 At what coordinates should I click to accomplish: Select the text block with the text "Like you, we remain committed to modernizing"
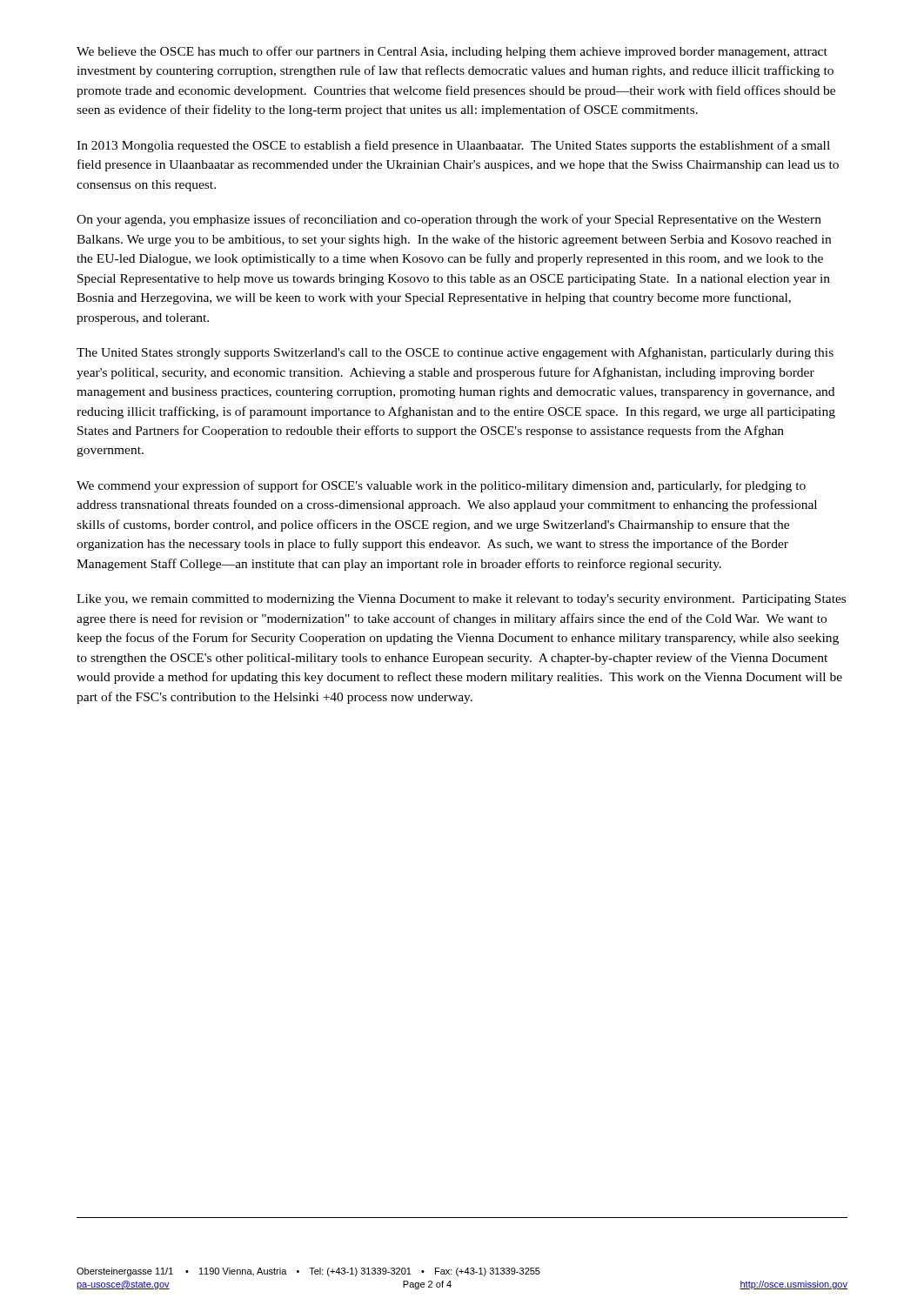pyautogui.click(x=462, y=647)
